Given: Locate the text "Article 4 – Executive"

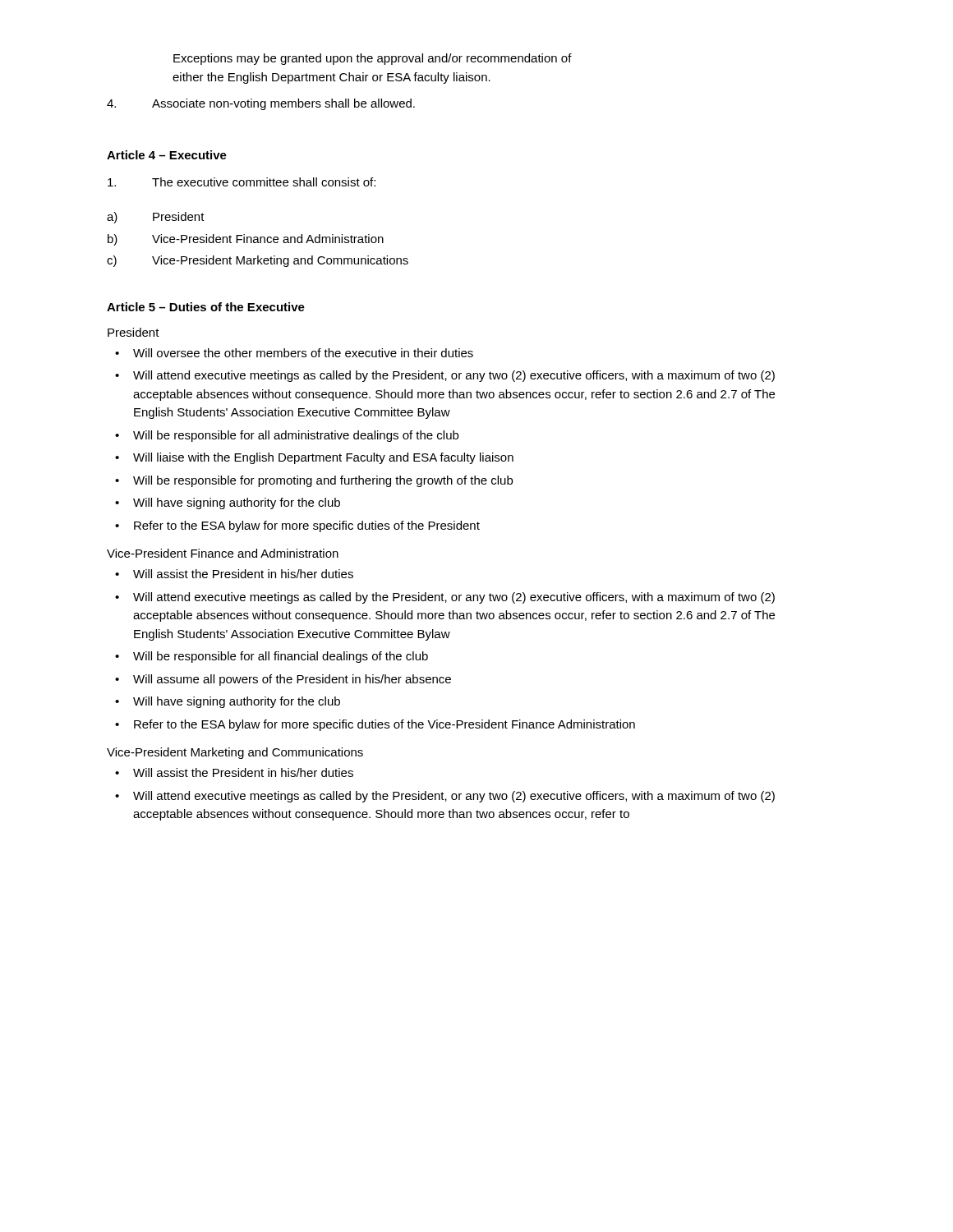Looking at the screenshot, I should click(167, 154).
